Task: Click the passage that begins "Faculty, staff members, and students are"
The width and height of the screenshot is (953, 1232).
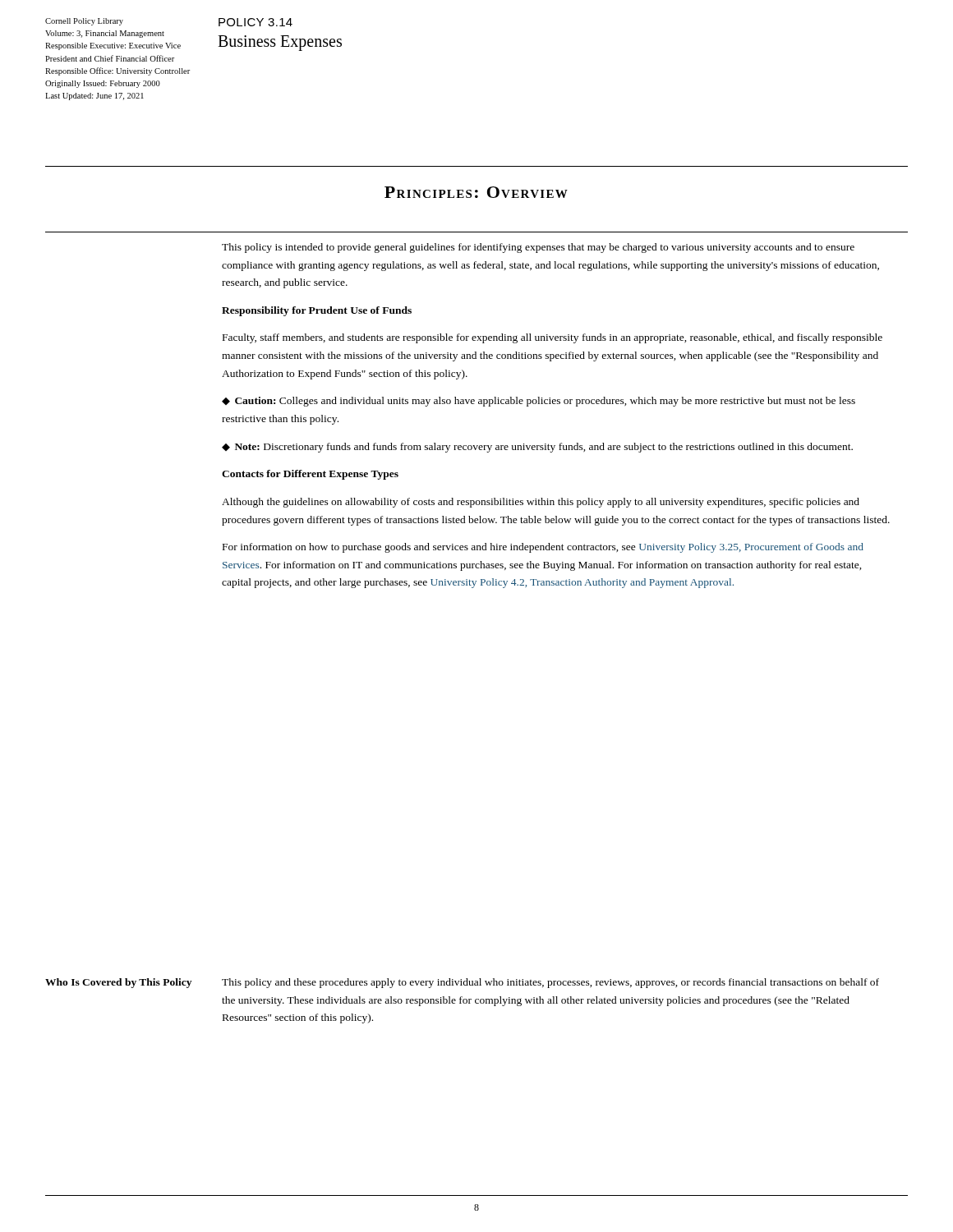Action: 557,355
